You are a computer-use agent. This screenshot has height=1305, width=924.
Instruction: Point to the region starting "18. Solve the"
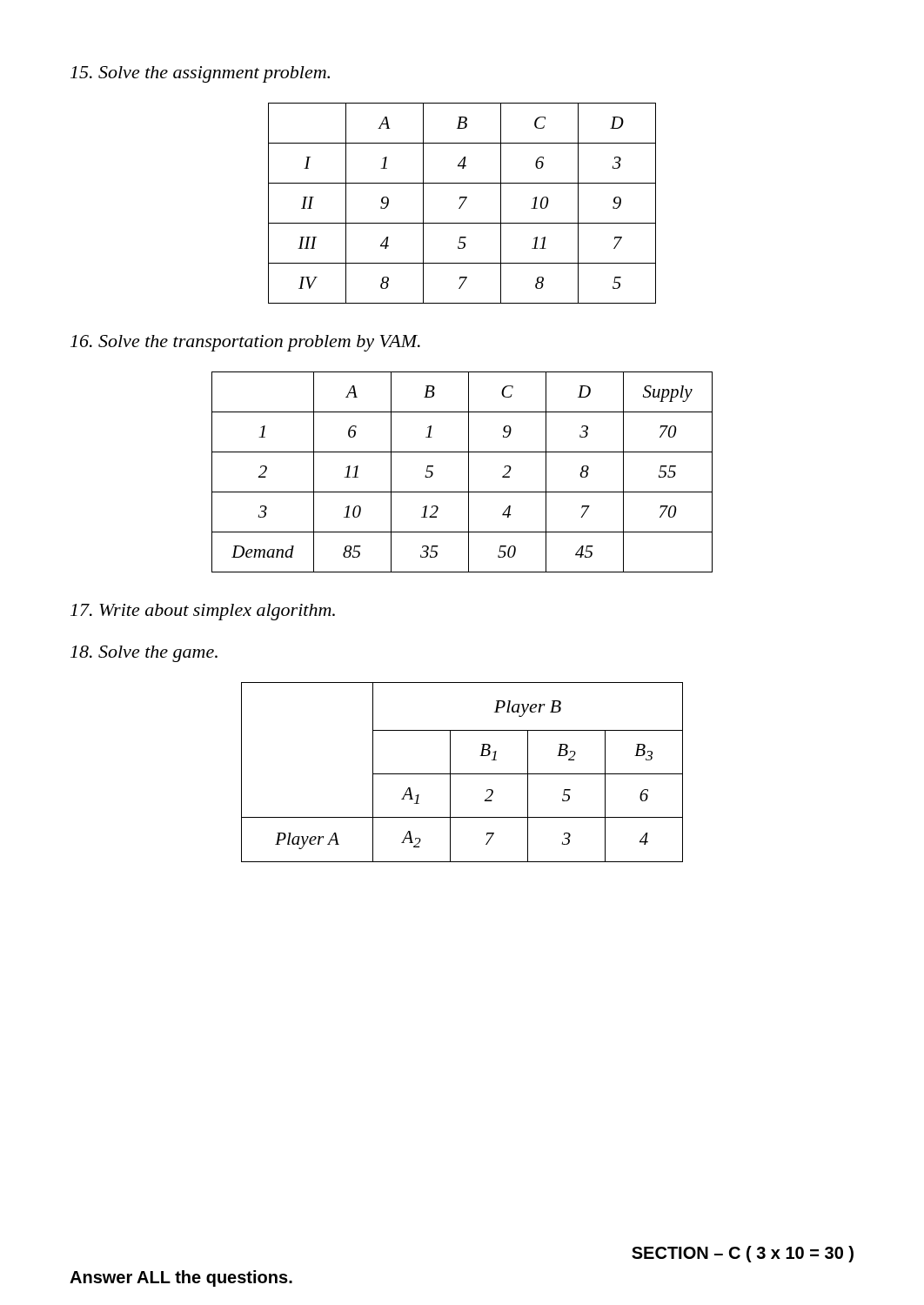point(144,651)
